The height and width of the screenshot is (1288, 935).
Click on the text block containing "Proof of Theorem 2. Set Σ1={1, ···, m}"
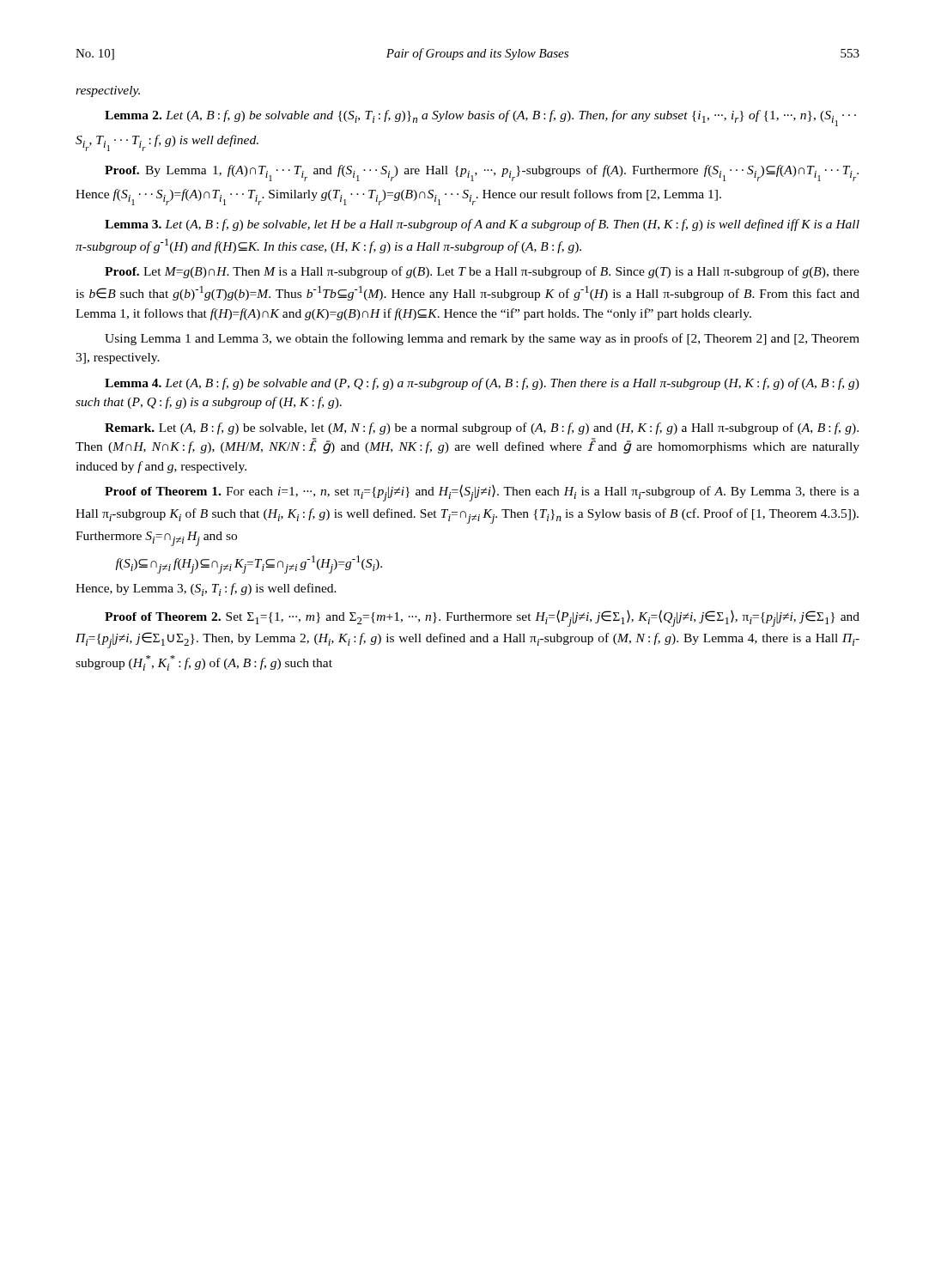pos(468,641)
